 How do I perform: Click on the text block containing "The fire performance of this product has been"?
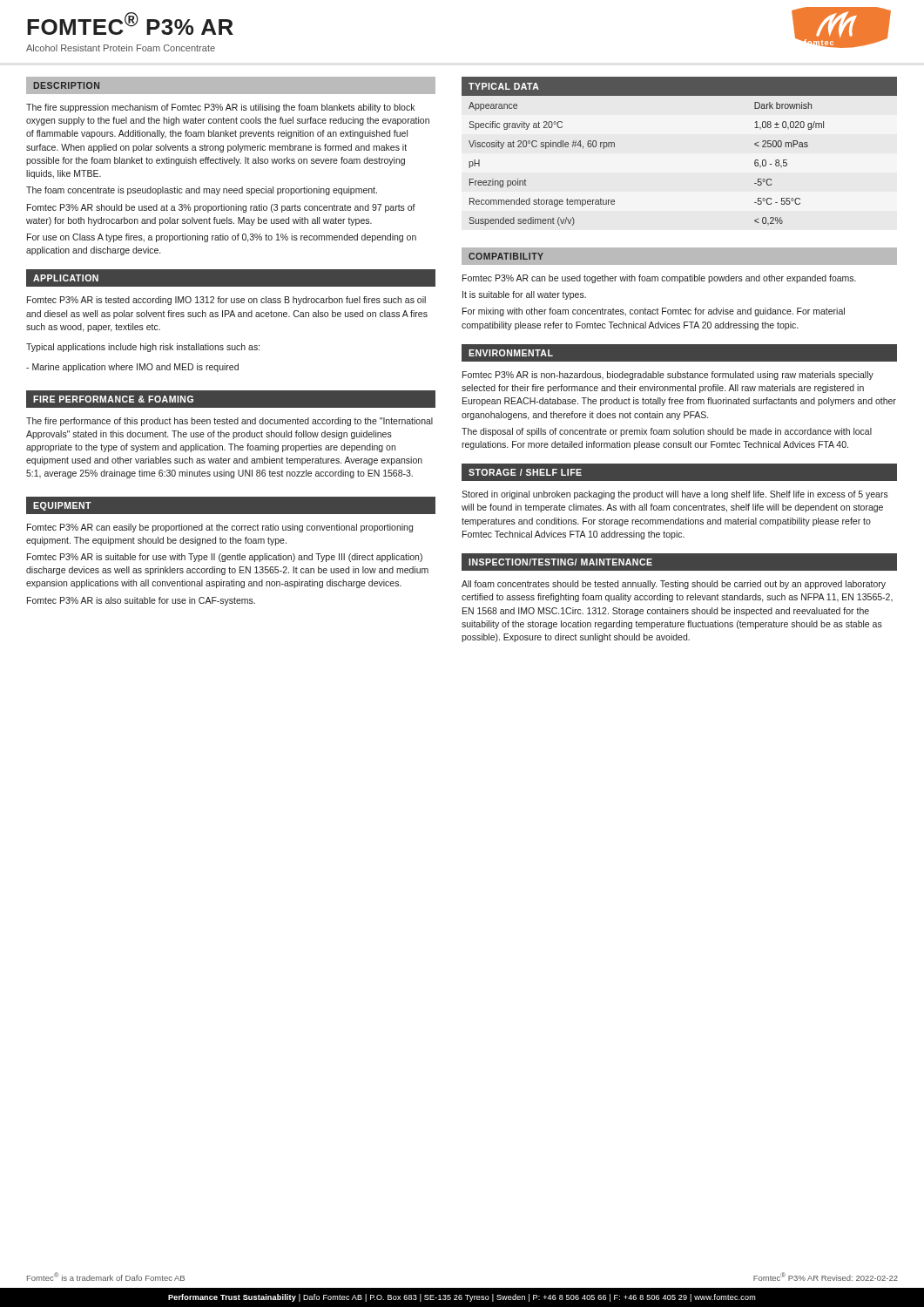231,447
